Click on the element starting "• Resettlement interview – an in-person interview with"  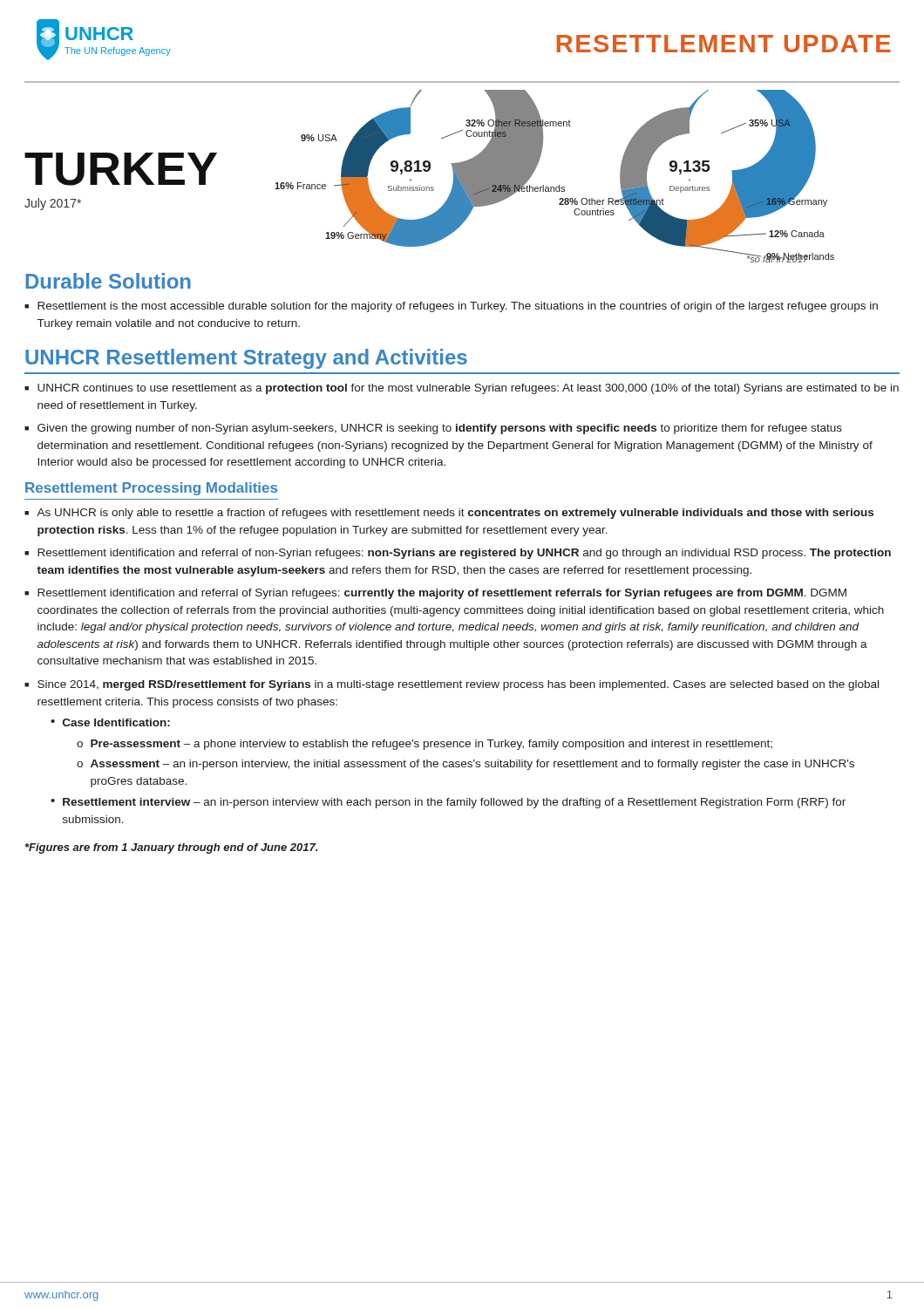(475, 811)
